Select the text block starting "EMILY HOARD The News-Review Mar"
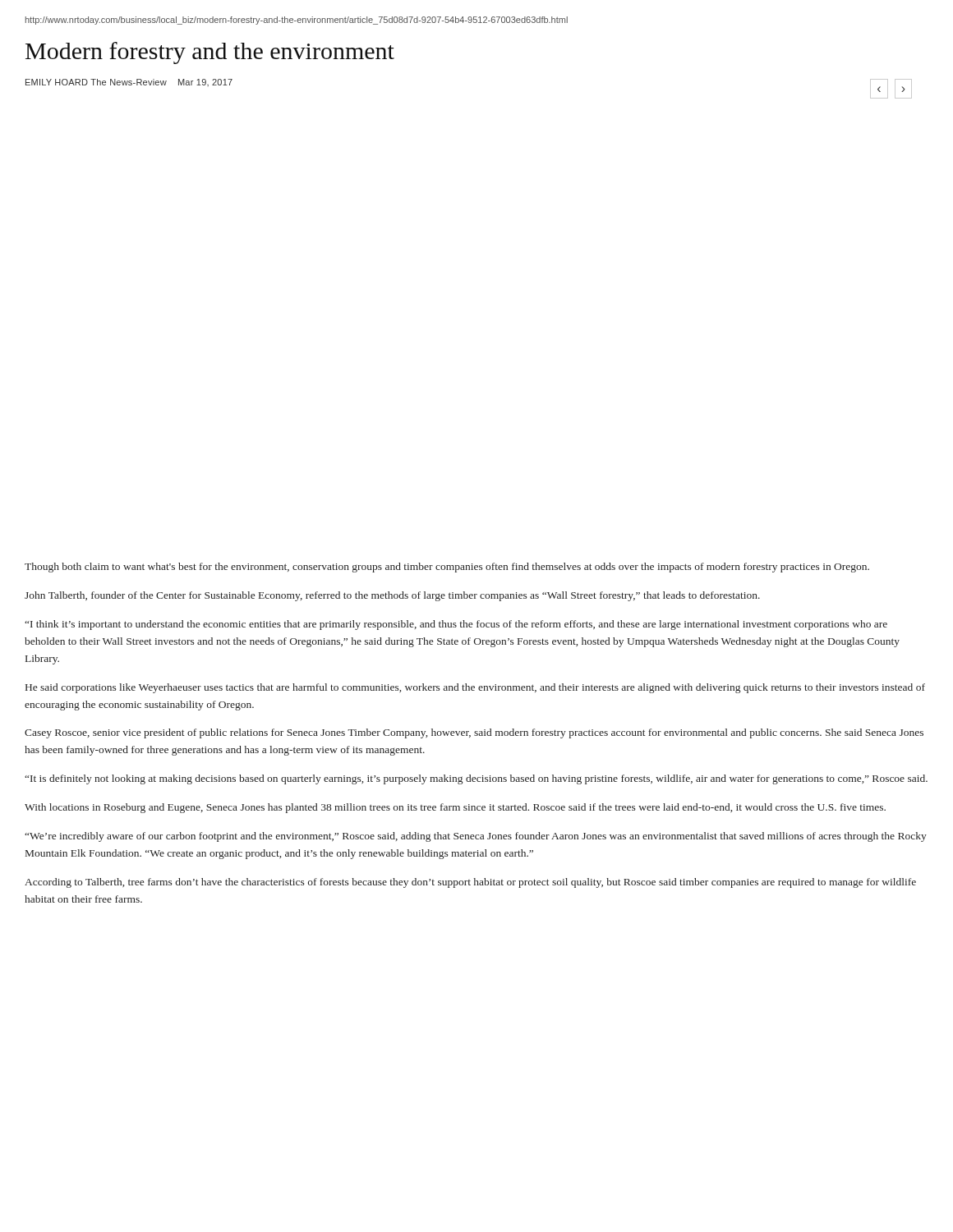 coord(129,82)
